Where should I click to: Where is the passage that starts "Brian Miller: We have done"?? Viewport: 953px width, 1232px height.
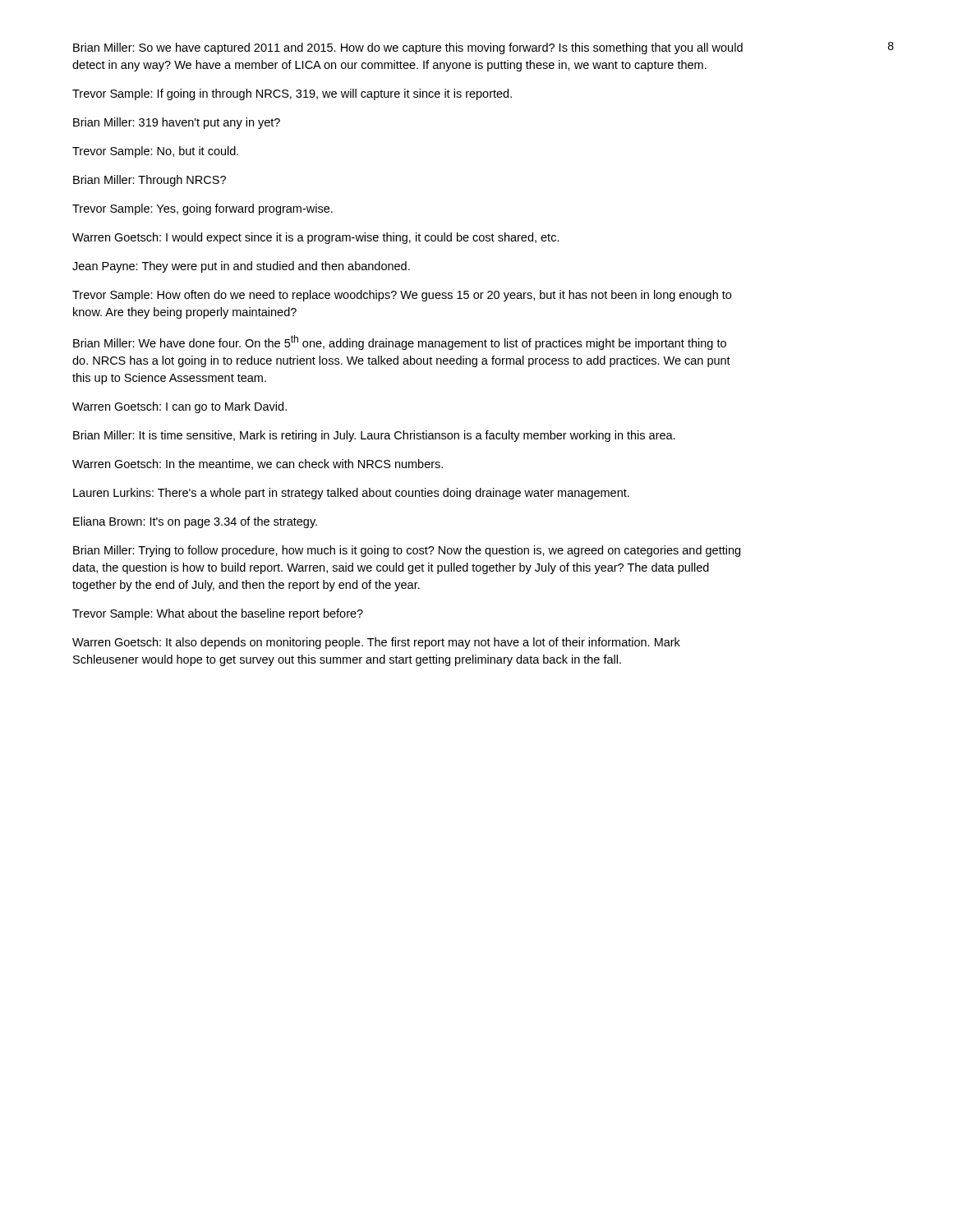coord(401,359)
